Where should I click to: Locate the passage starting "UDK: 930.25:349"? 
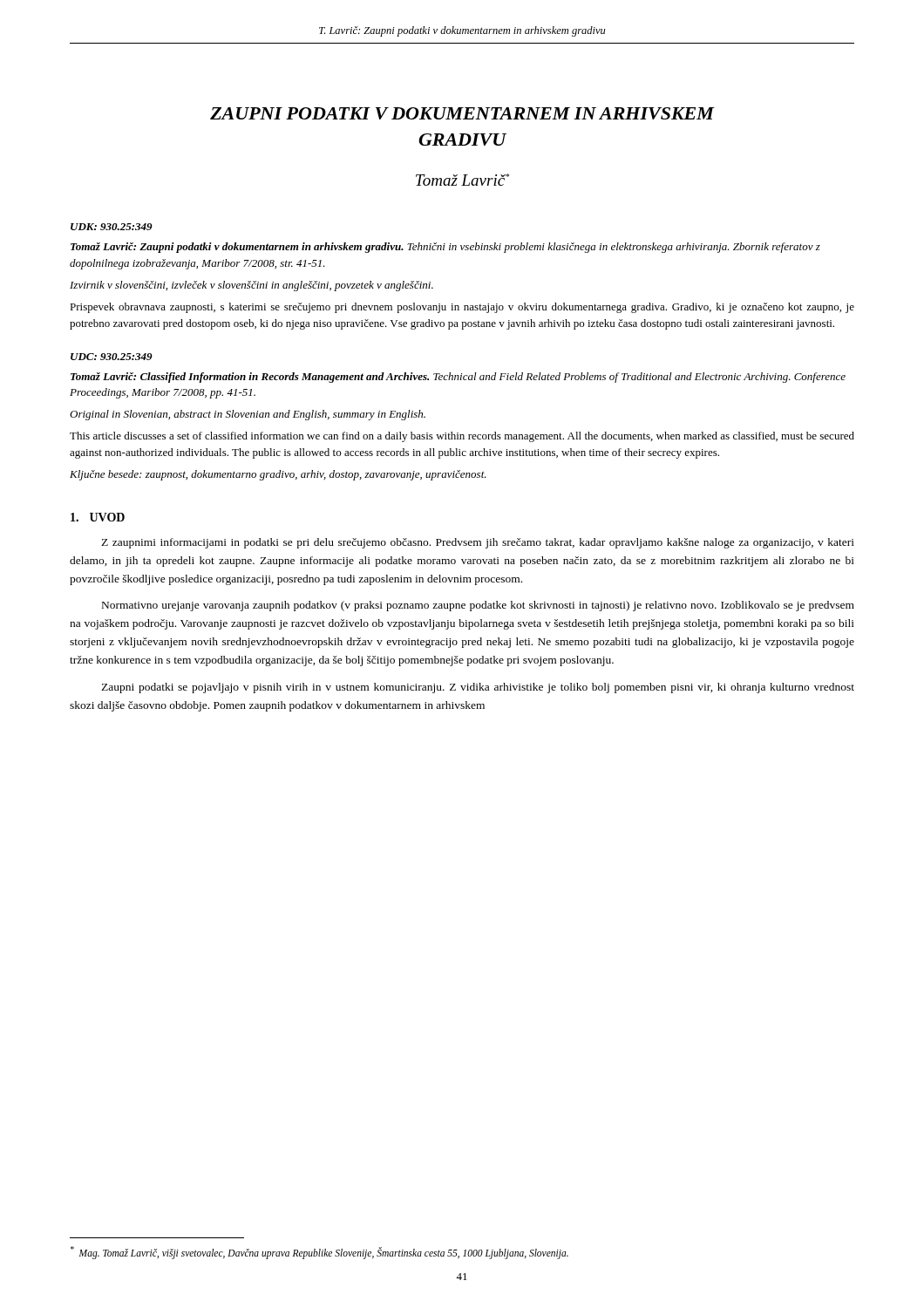(111, 227)
